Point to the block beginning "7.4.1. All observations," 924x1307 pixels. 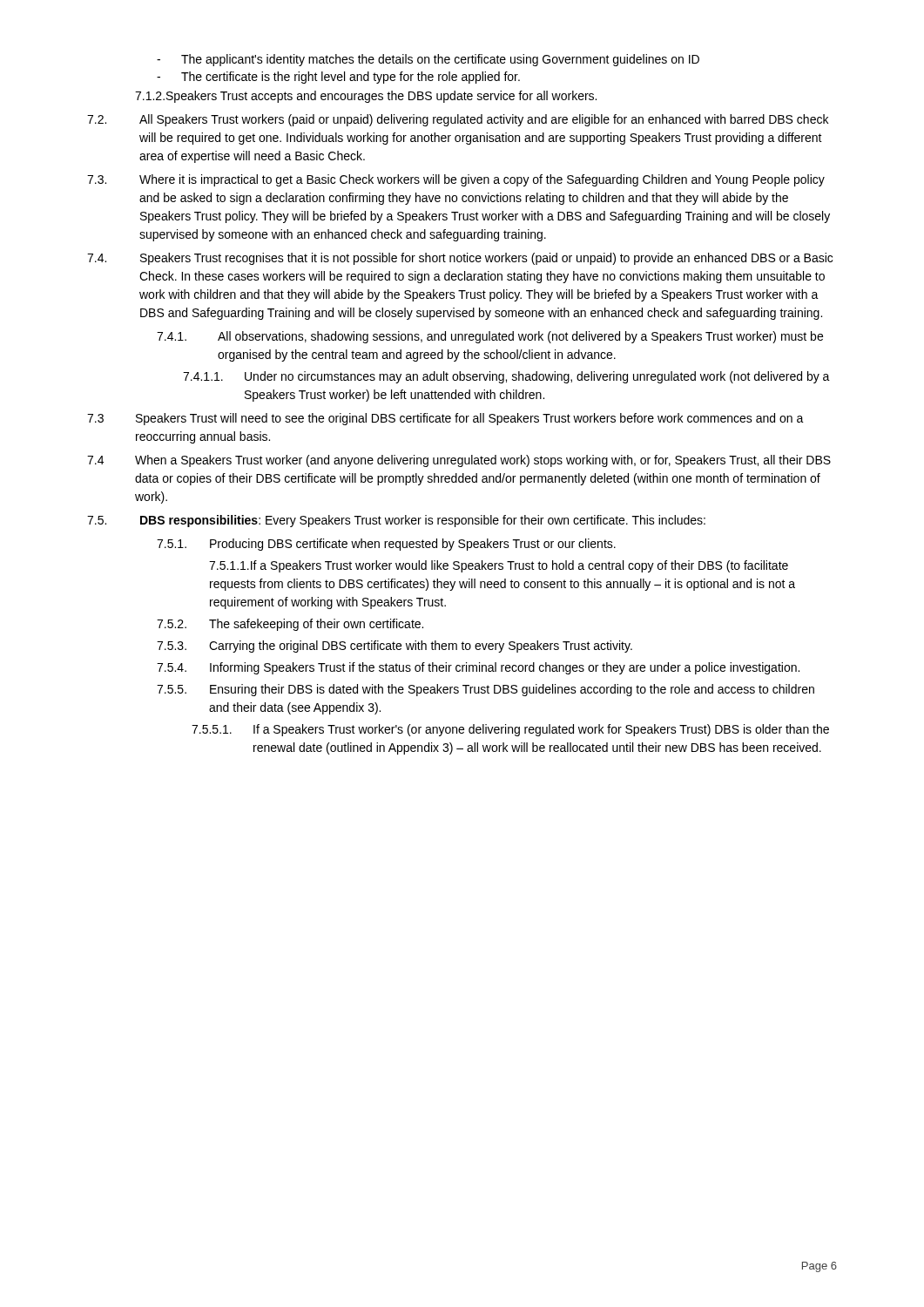pos(497,346)
